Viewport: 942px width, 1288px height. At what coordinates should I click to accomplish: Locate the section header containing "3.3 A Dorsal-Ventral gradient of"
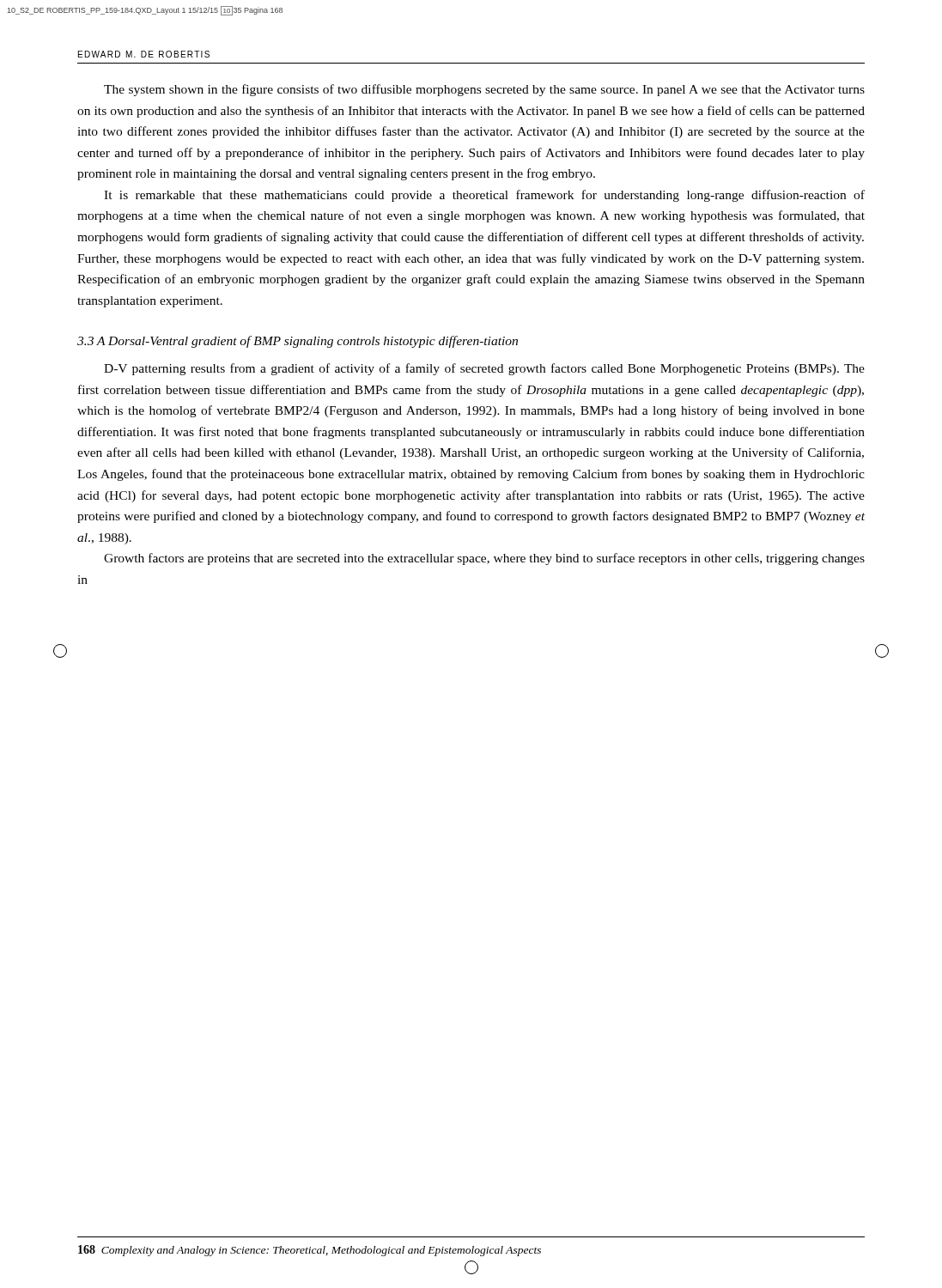coord(298,341)
